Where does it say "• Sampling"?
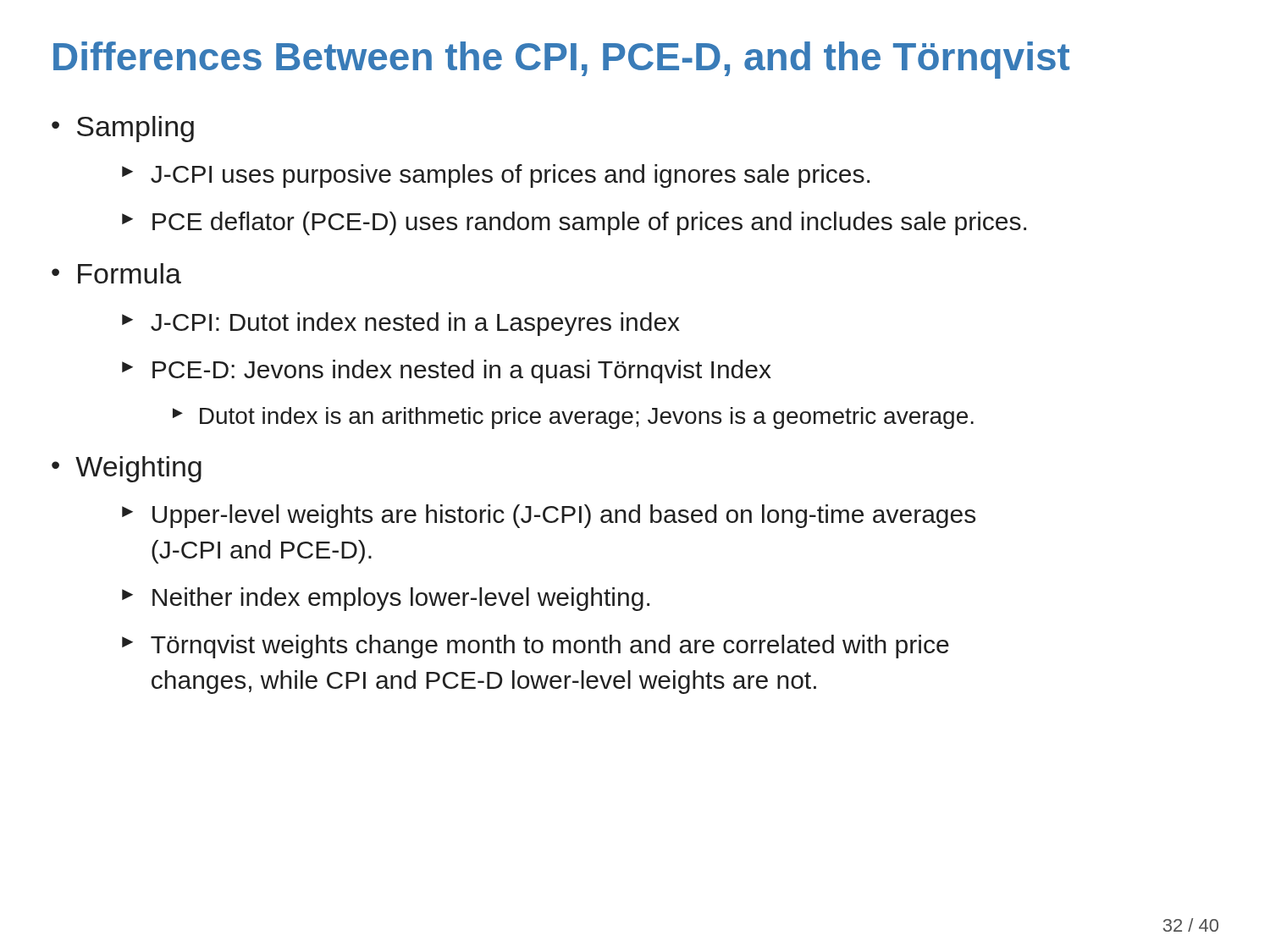The width and height of the screenshot is (1270, 952). coord(123,126)
